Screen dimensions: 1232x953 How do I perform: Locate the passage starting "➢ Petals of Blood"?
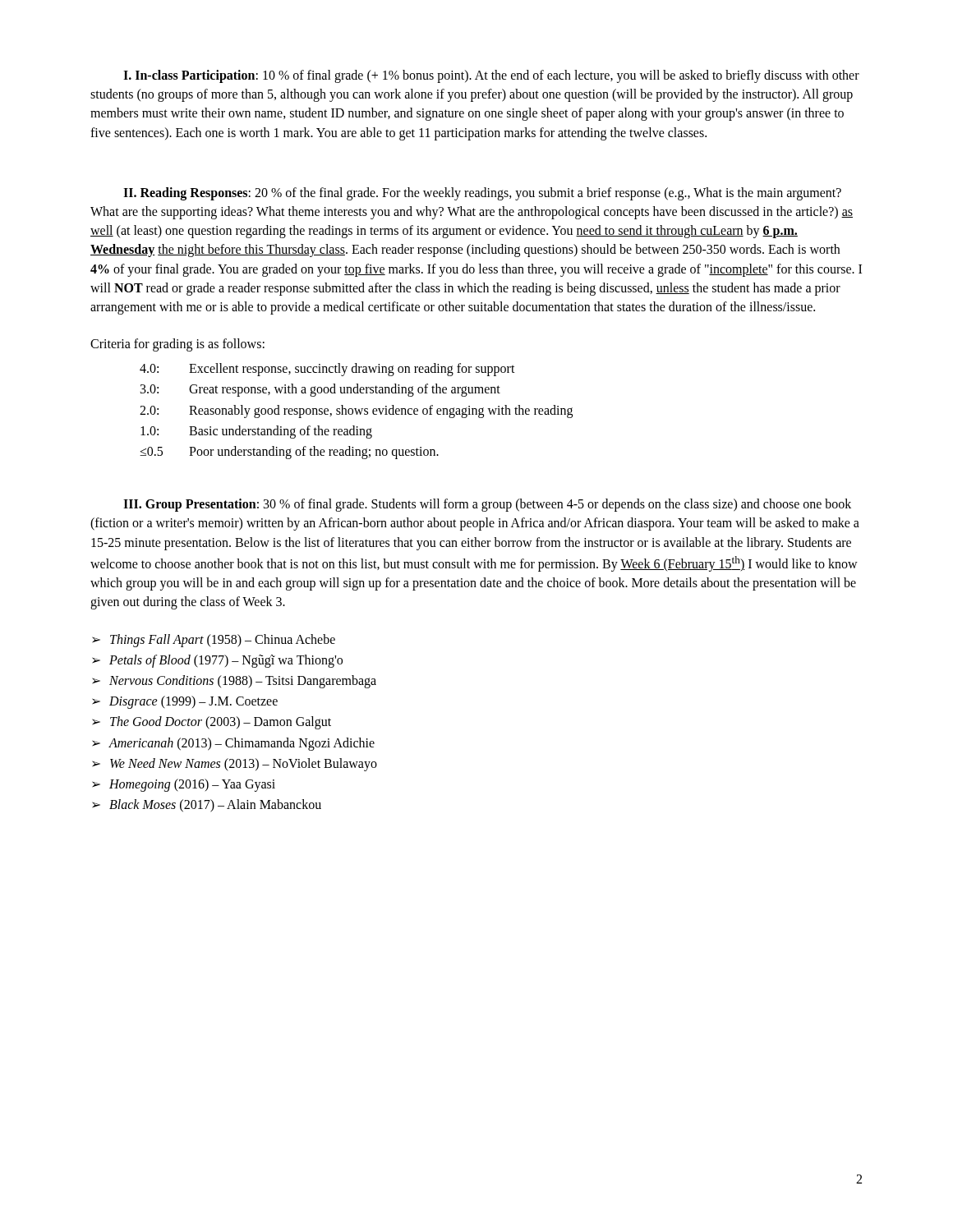pyautogui.click(x=217, y=661)
